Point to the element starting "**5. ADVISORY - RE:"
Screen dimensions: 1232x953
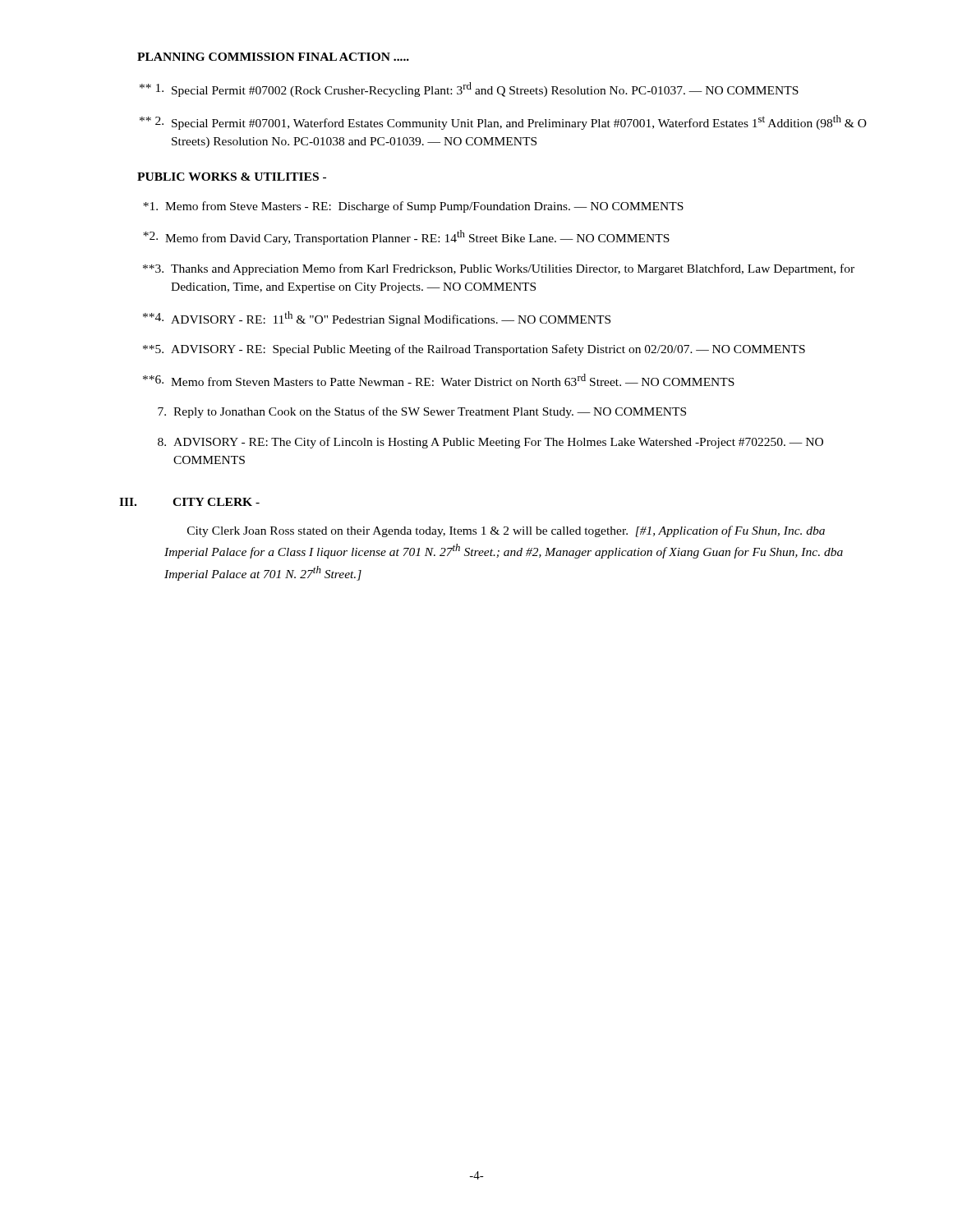click(x=493, y=350)
